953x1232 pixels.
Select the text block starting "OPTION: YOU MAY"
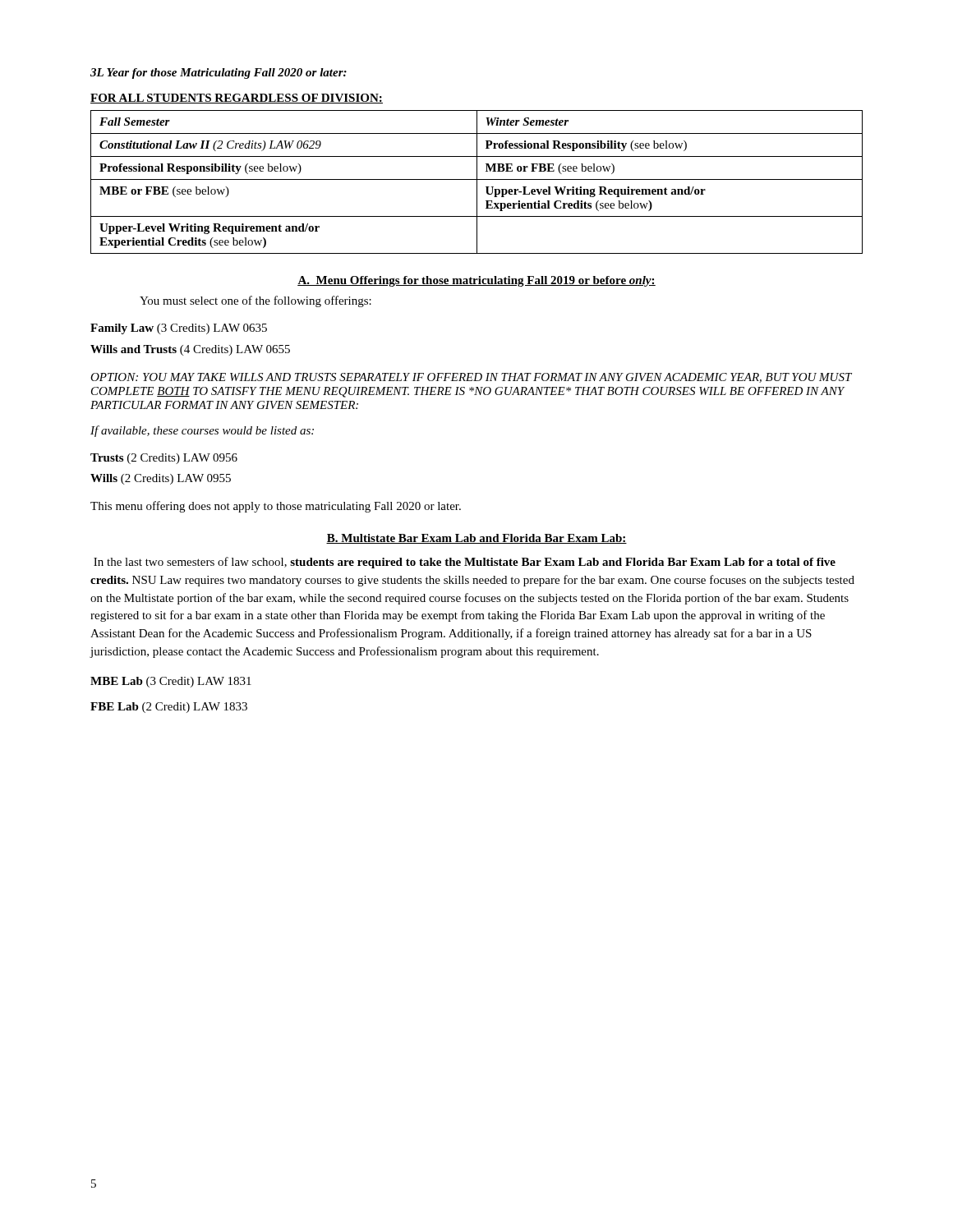471,391
